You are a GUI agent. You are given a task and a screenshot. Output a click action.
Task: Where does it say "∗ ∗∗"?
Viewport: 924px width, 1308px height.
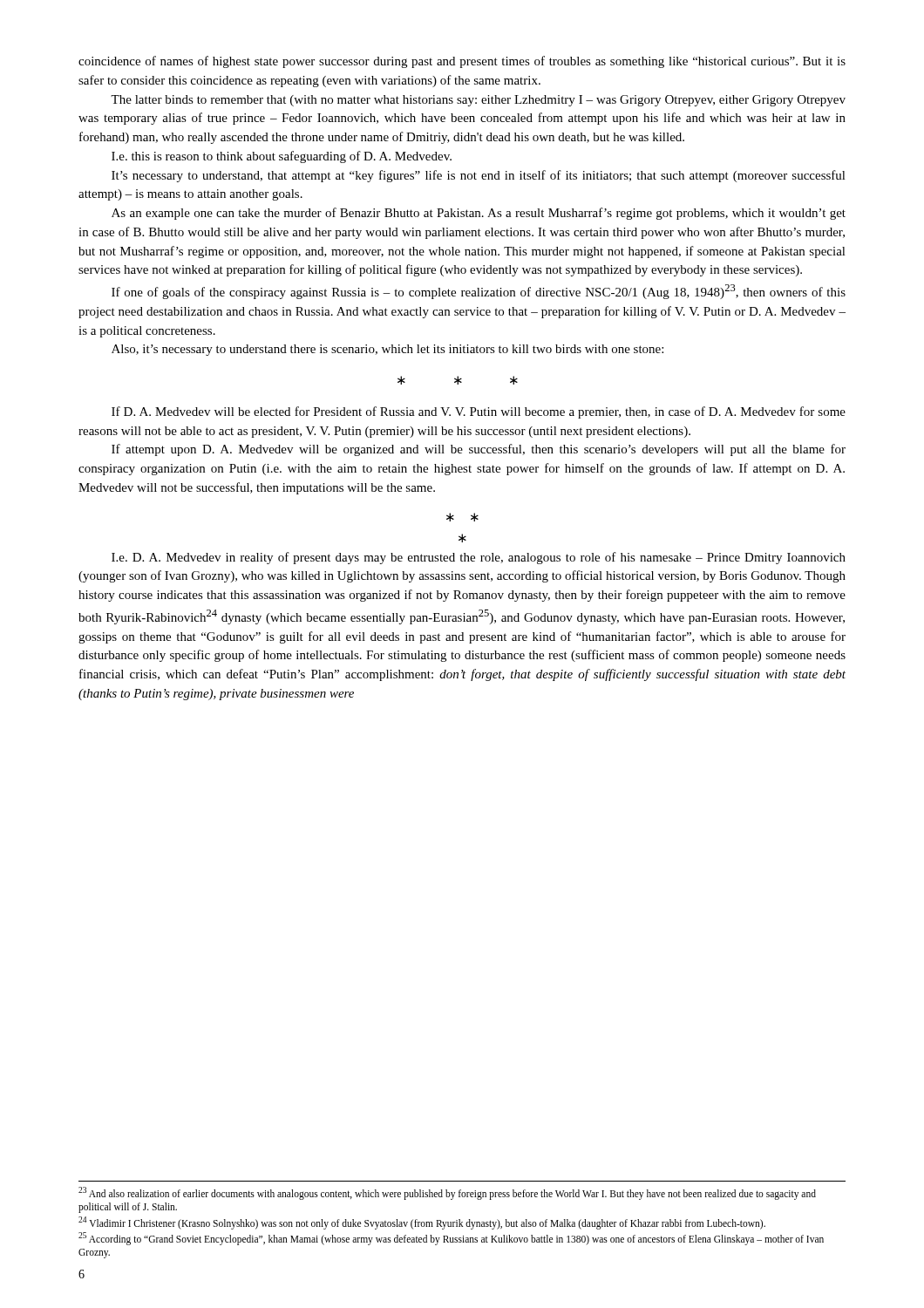pyautogui.click(x=462, y=527)
